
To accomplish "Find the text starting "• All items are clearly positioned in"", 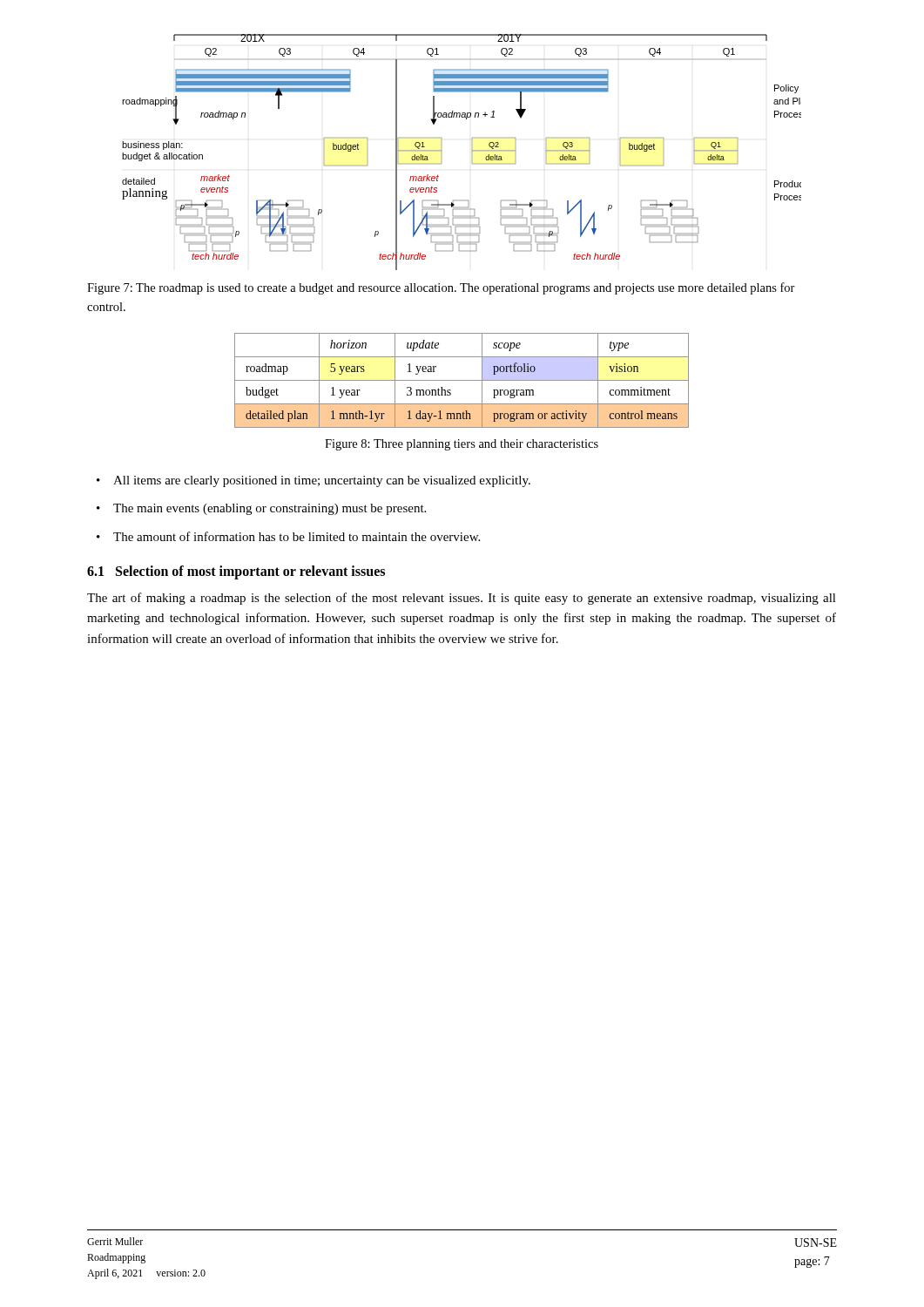I will pos(313,480).
